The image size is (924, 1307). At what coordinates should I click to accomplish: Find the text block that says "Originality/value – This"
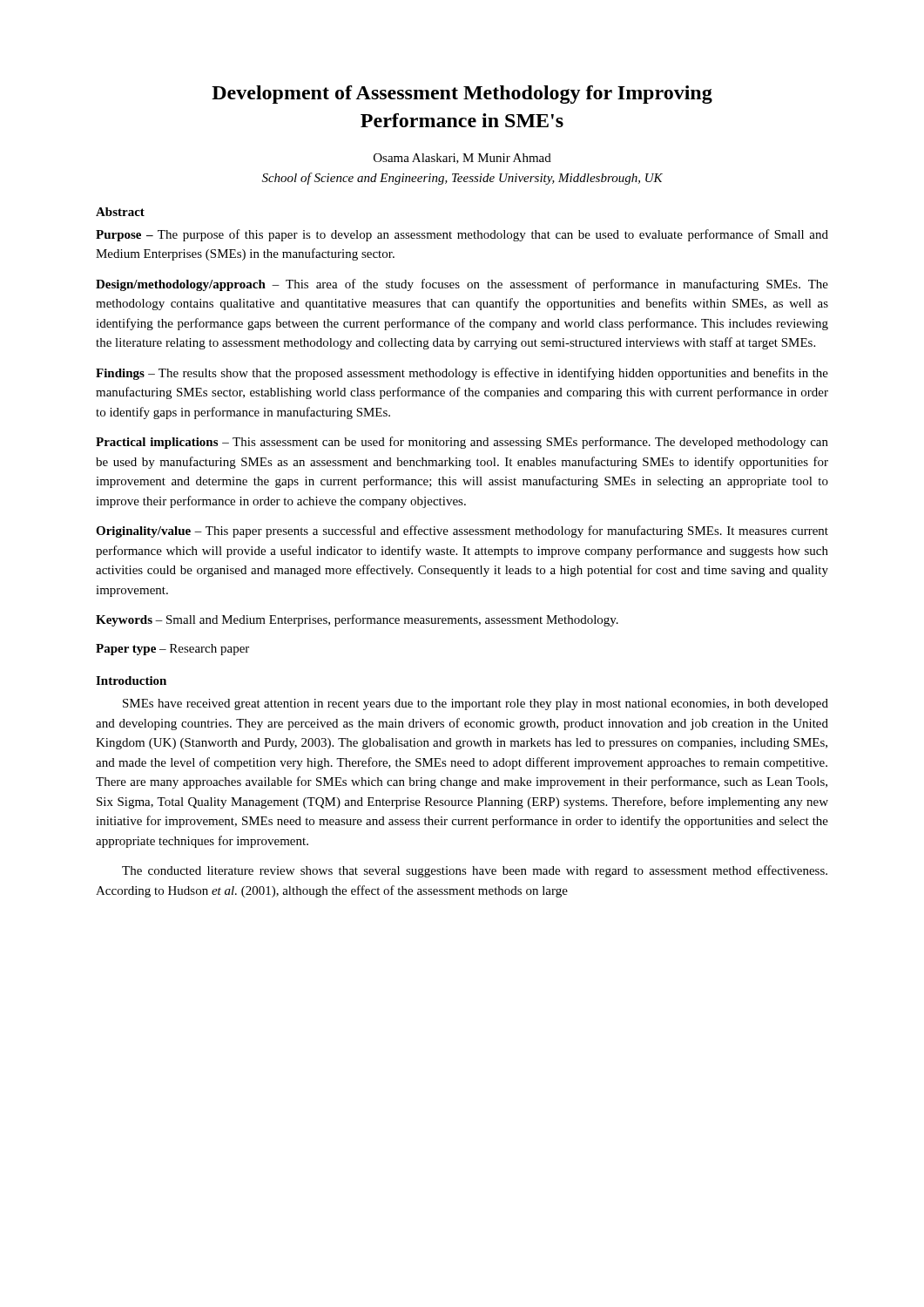point(462,560)
